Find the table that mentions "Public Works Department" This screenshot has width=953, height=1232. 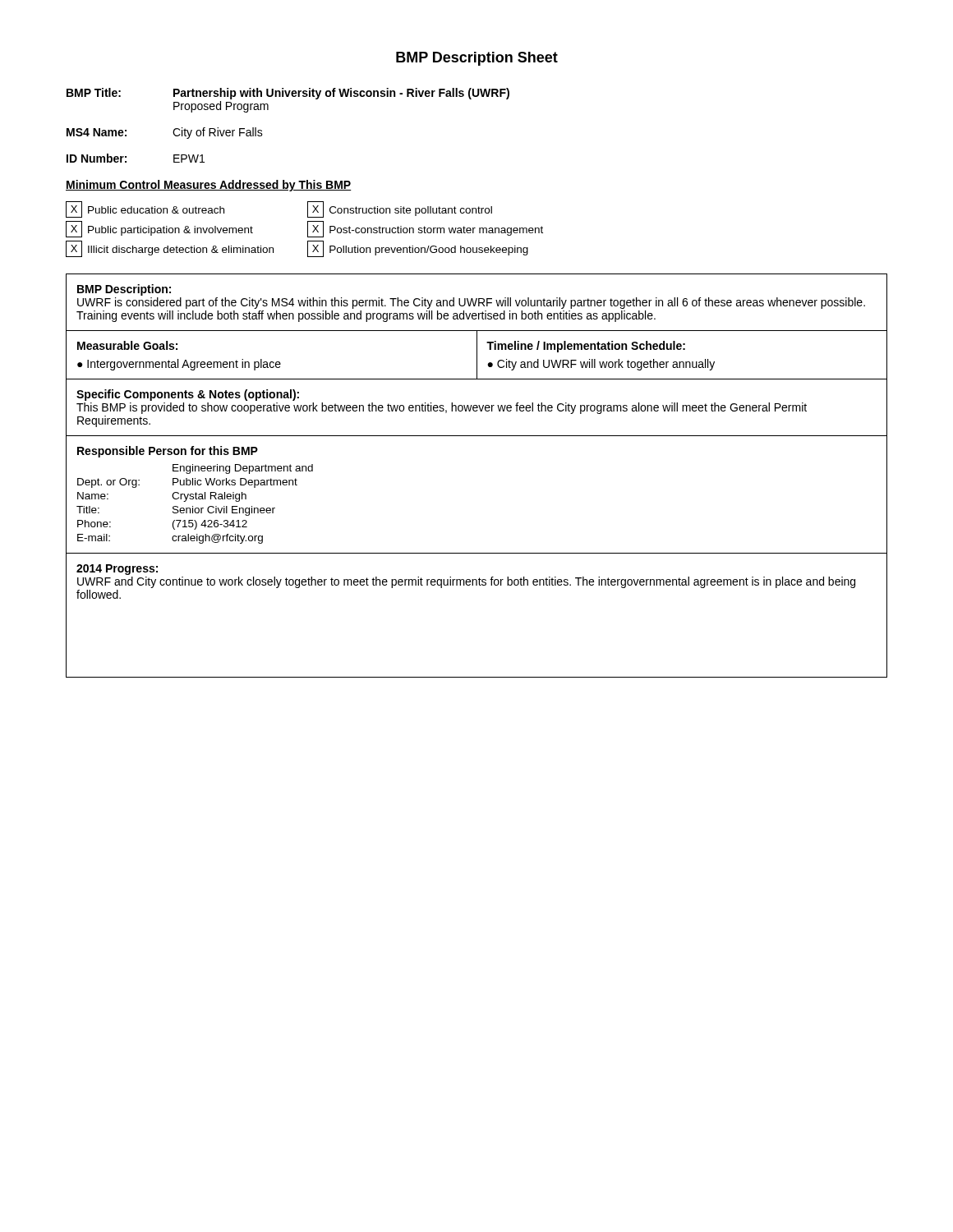476,476
